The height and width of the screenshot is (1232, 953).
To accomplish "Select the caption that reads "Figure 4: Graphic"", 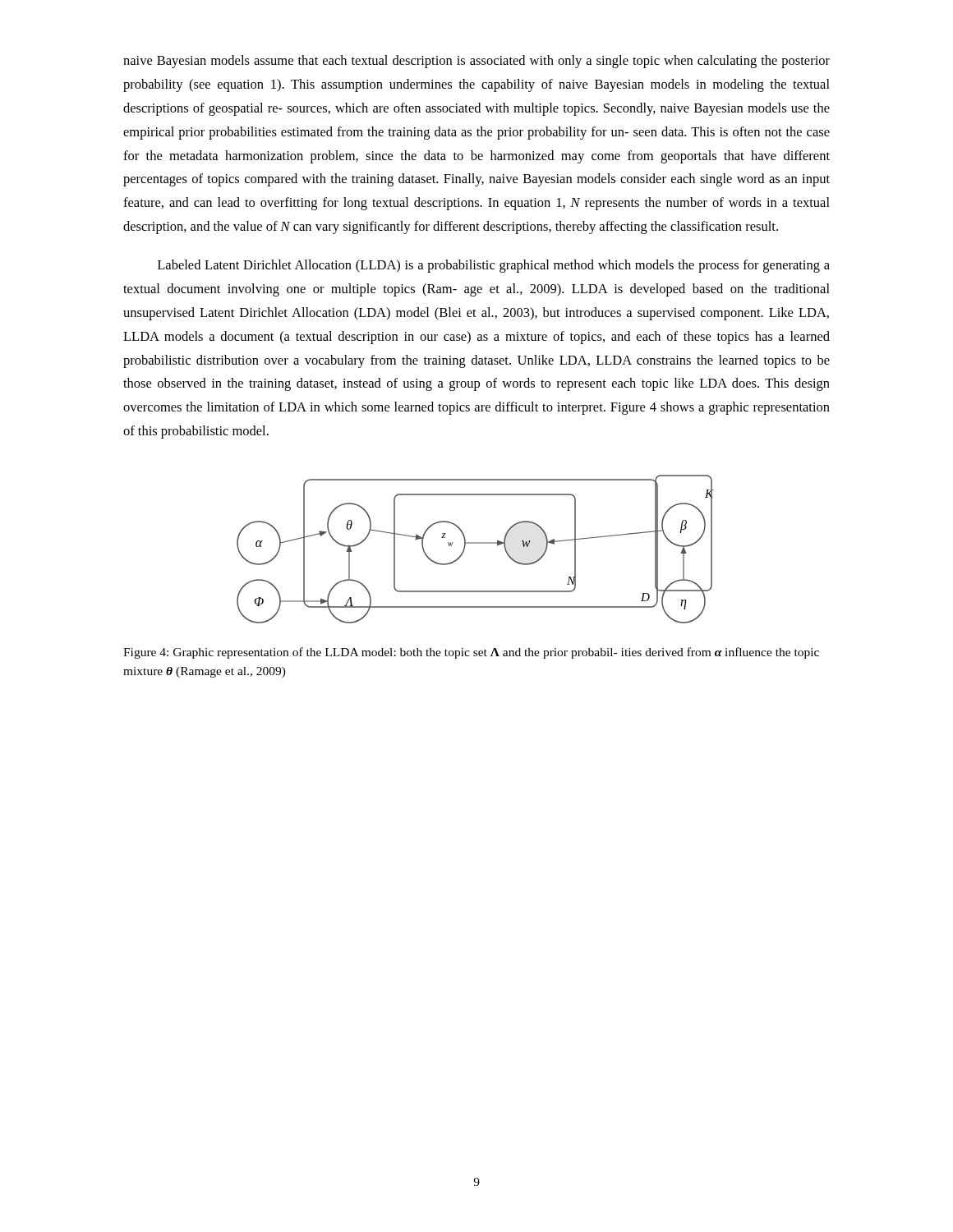I will click(x=471, y=661).
